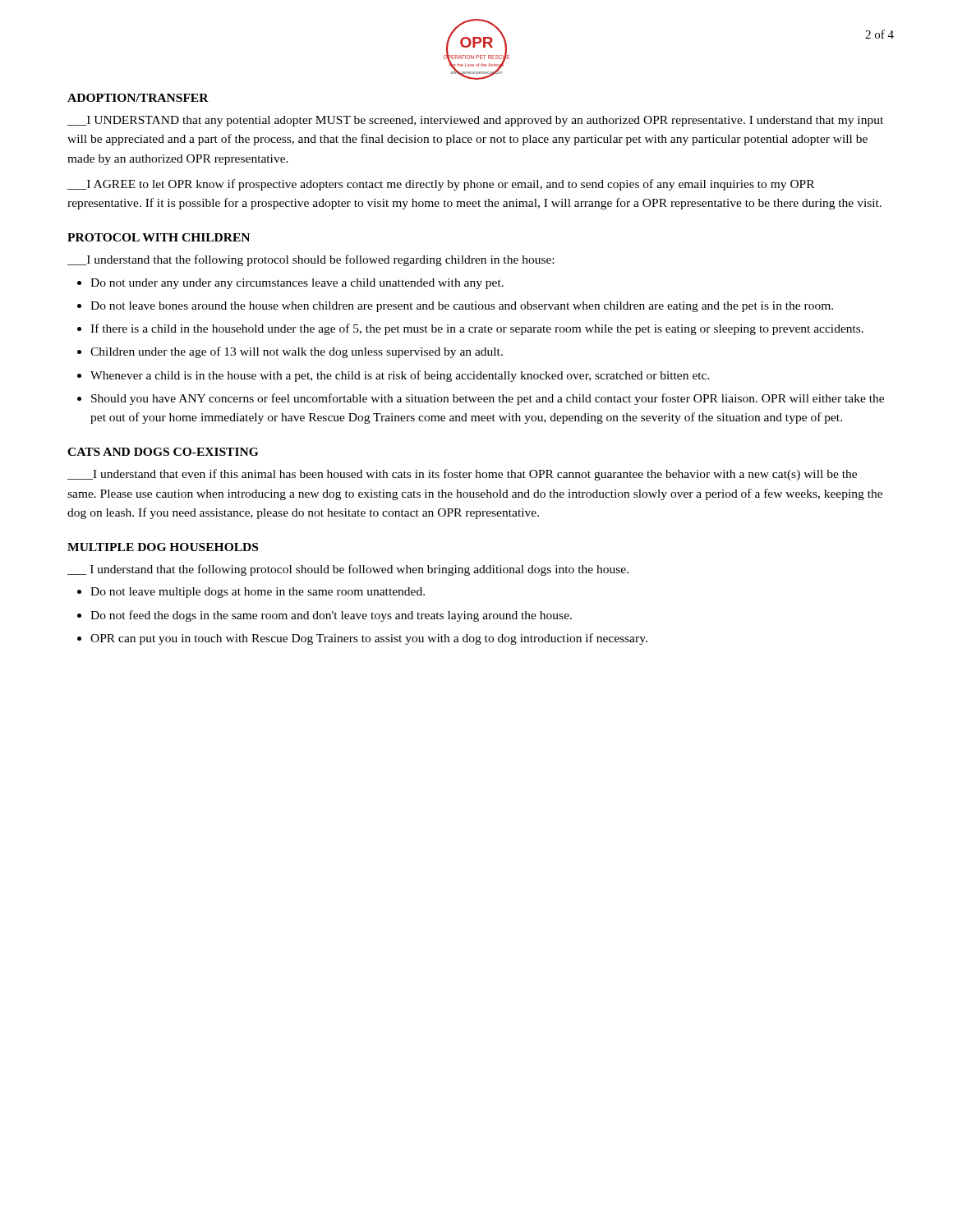
Task: Find the block on this page that starts "Do not under any under any"
Action: [297, 282]
